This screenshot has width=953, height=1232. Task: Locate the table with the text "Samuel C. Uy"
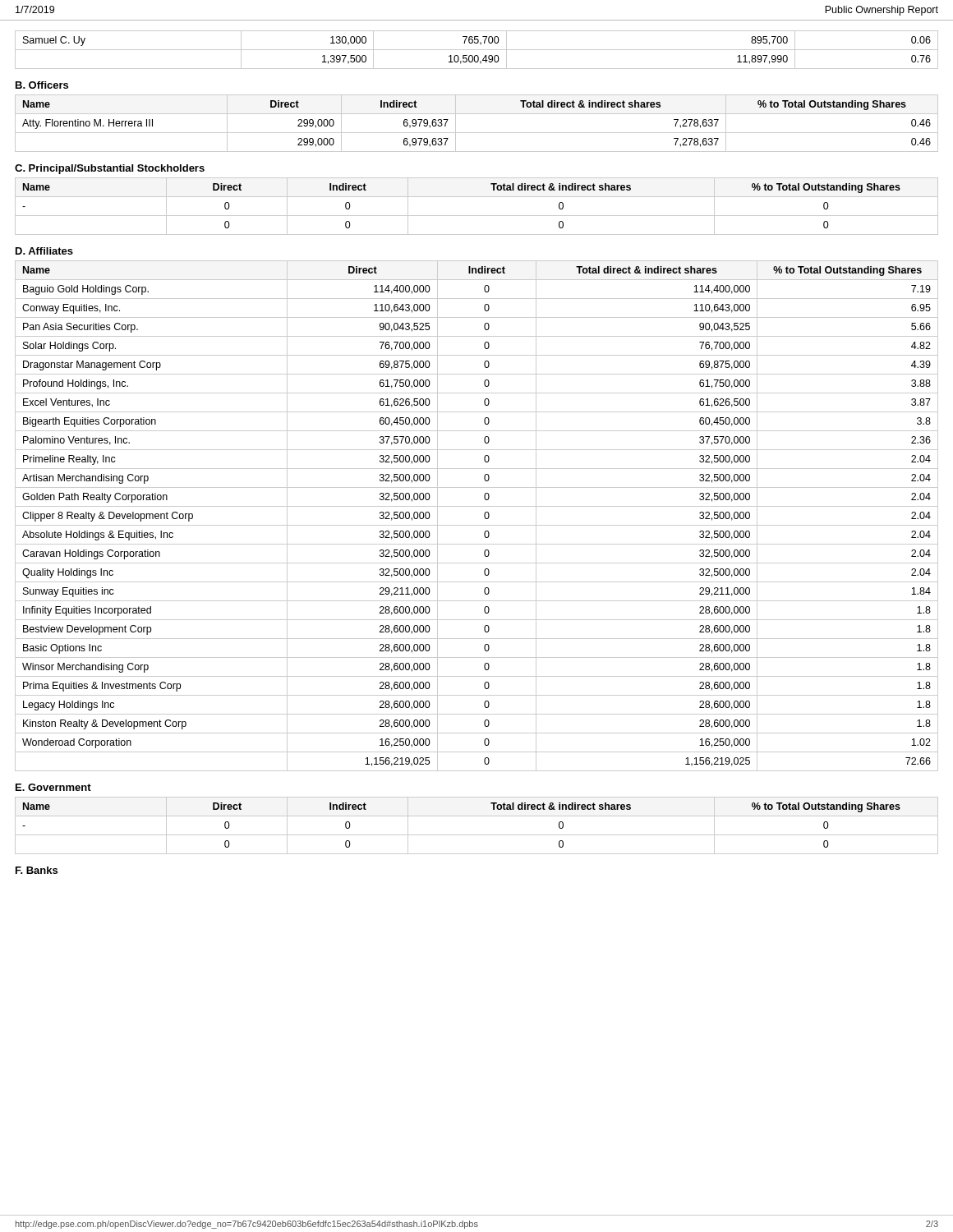[x=476, y=50]
